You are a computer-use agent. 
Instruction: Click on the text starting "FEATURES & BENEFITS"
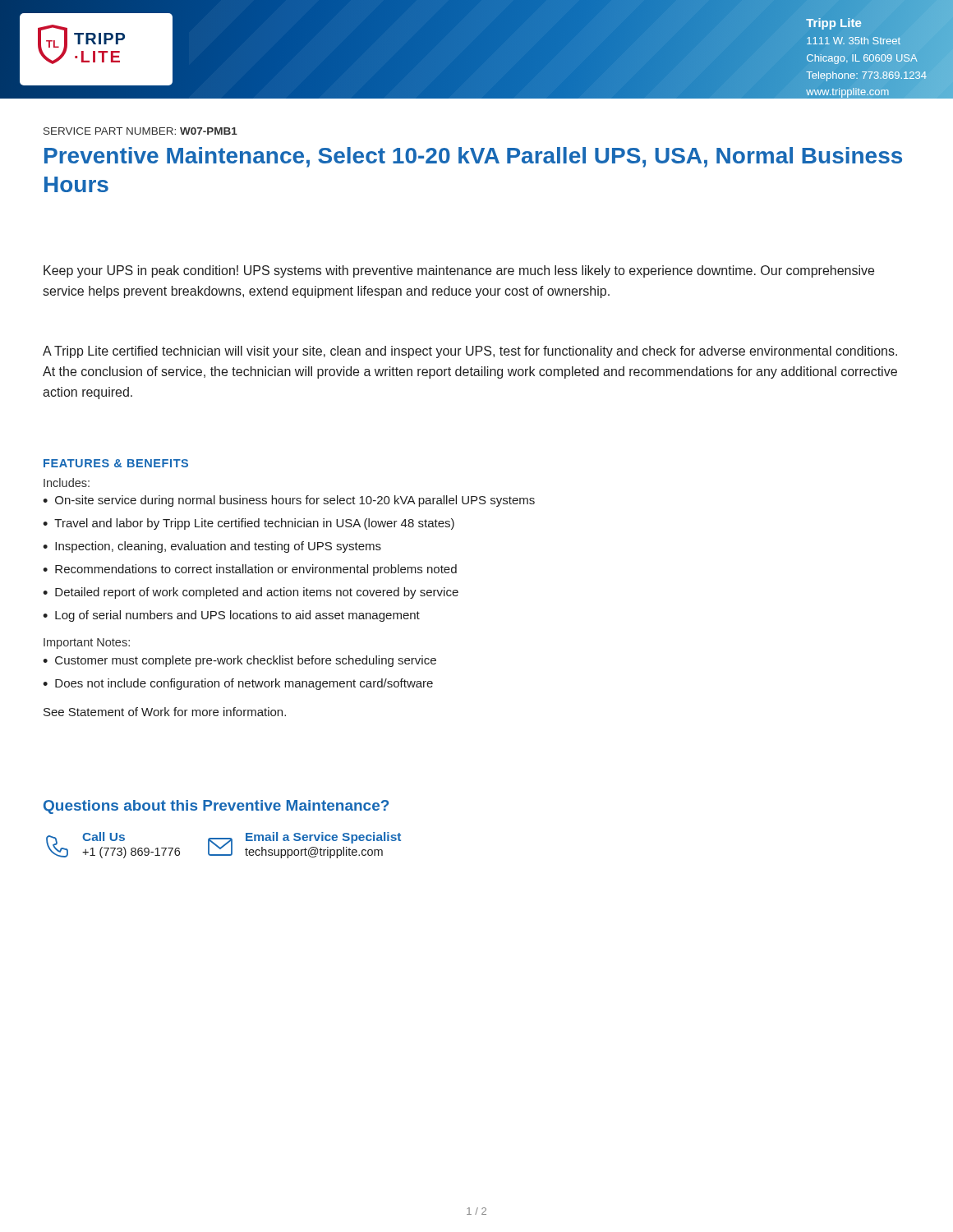point(116,463)
